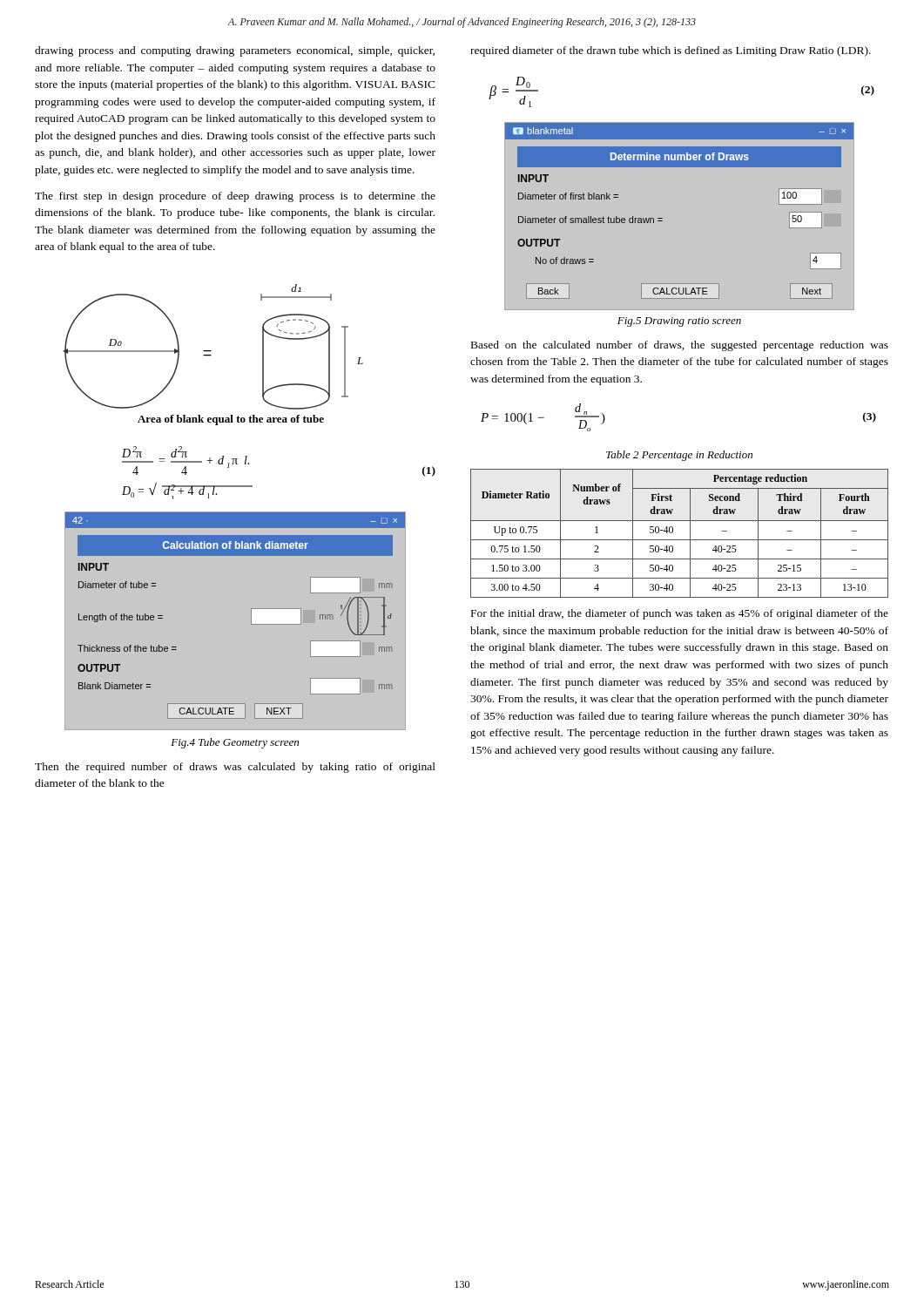Click on the table containing "Up to 0.75"
Image resolution: width=924 pixels, height=1307 pixels.
click(x=679, y=533)
